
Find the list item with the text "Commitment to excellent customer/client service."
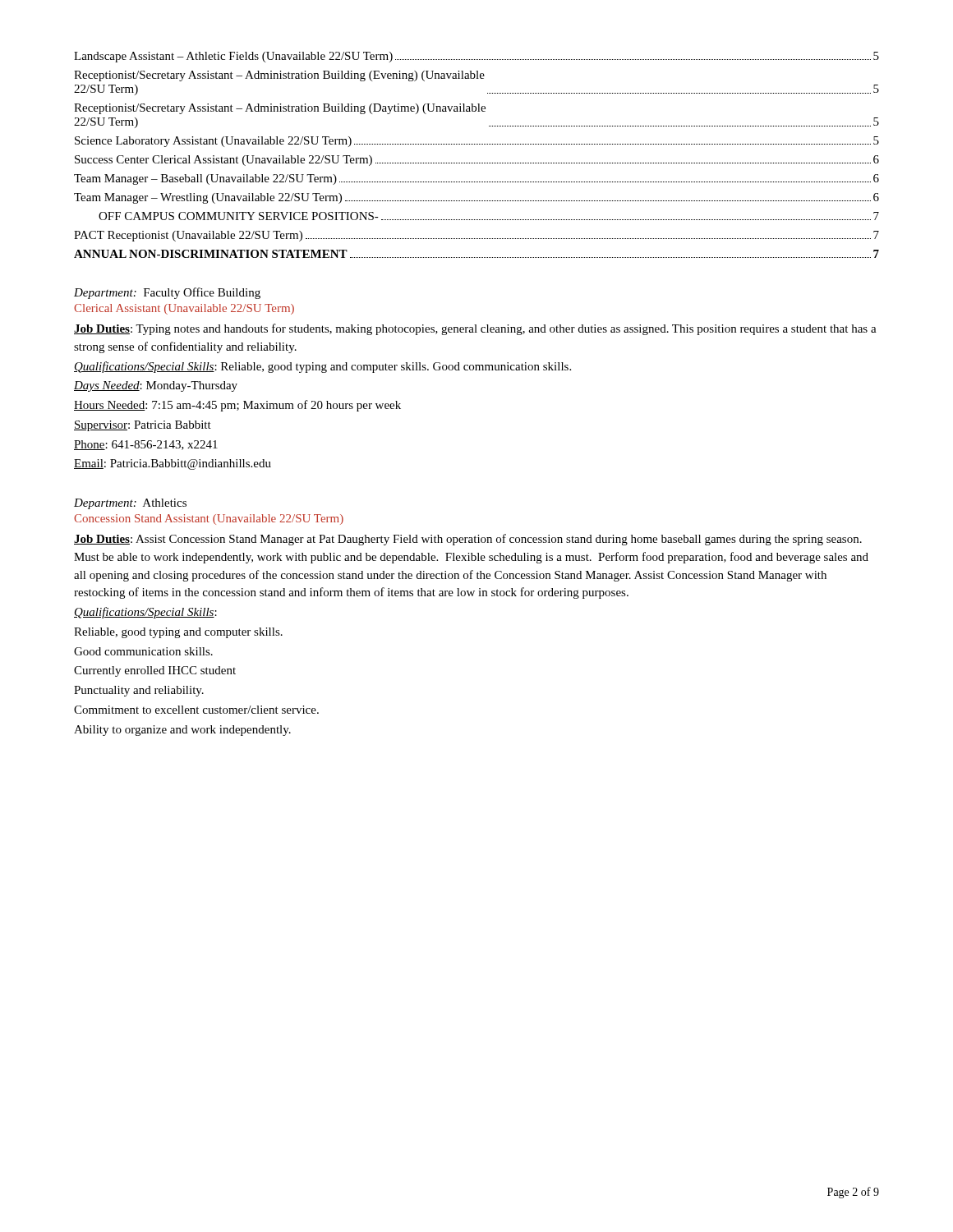coord(197,709)
